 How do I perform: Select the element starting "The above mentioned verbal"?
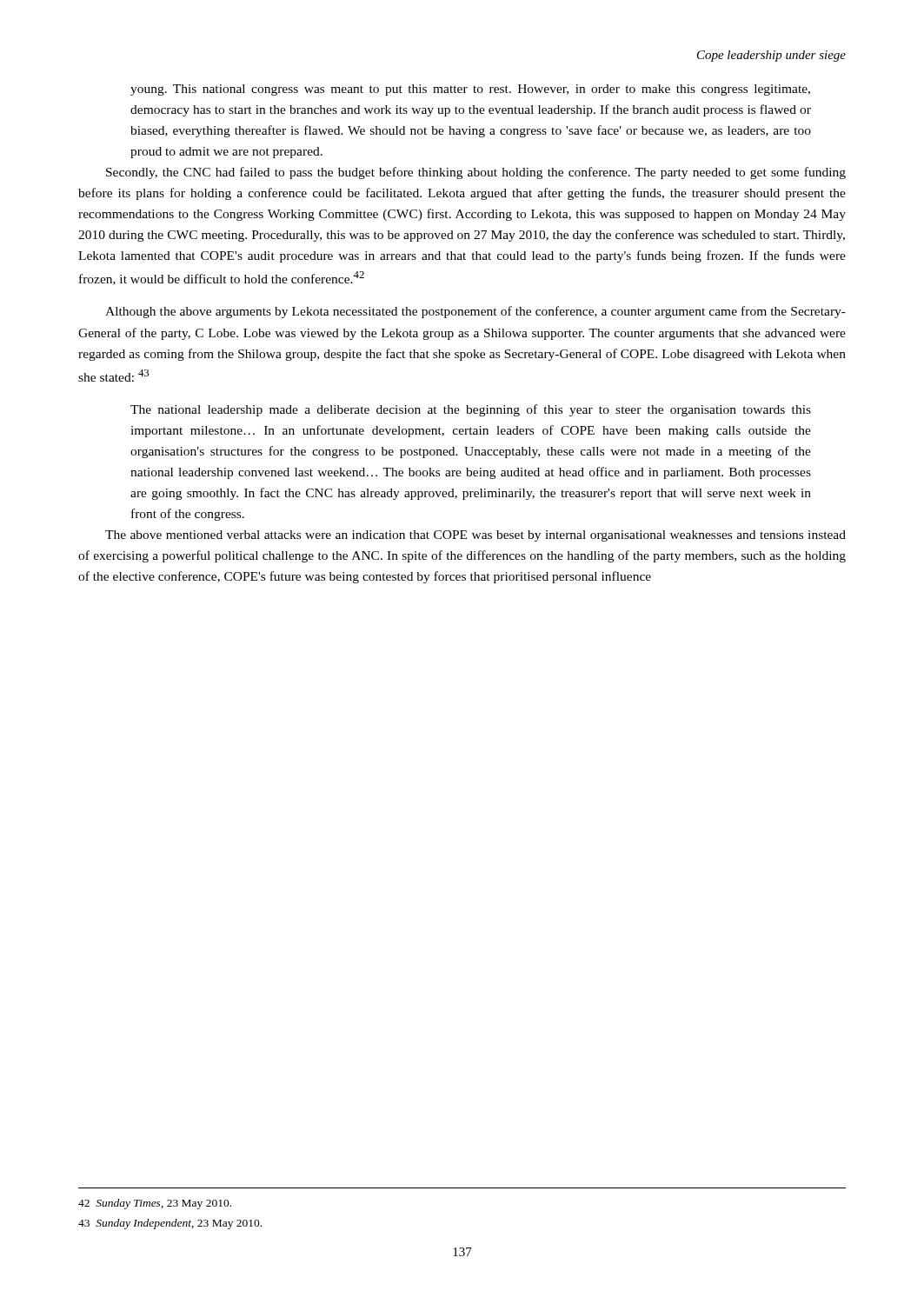click(x=462, y=556)
